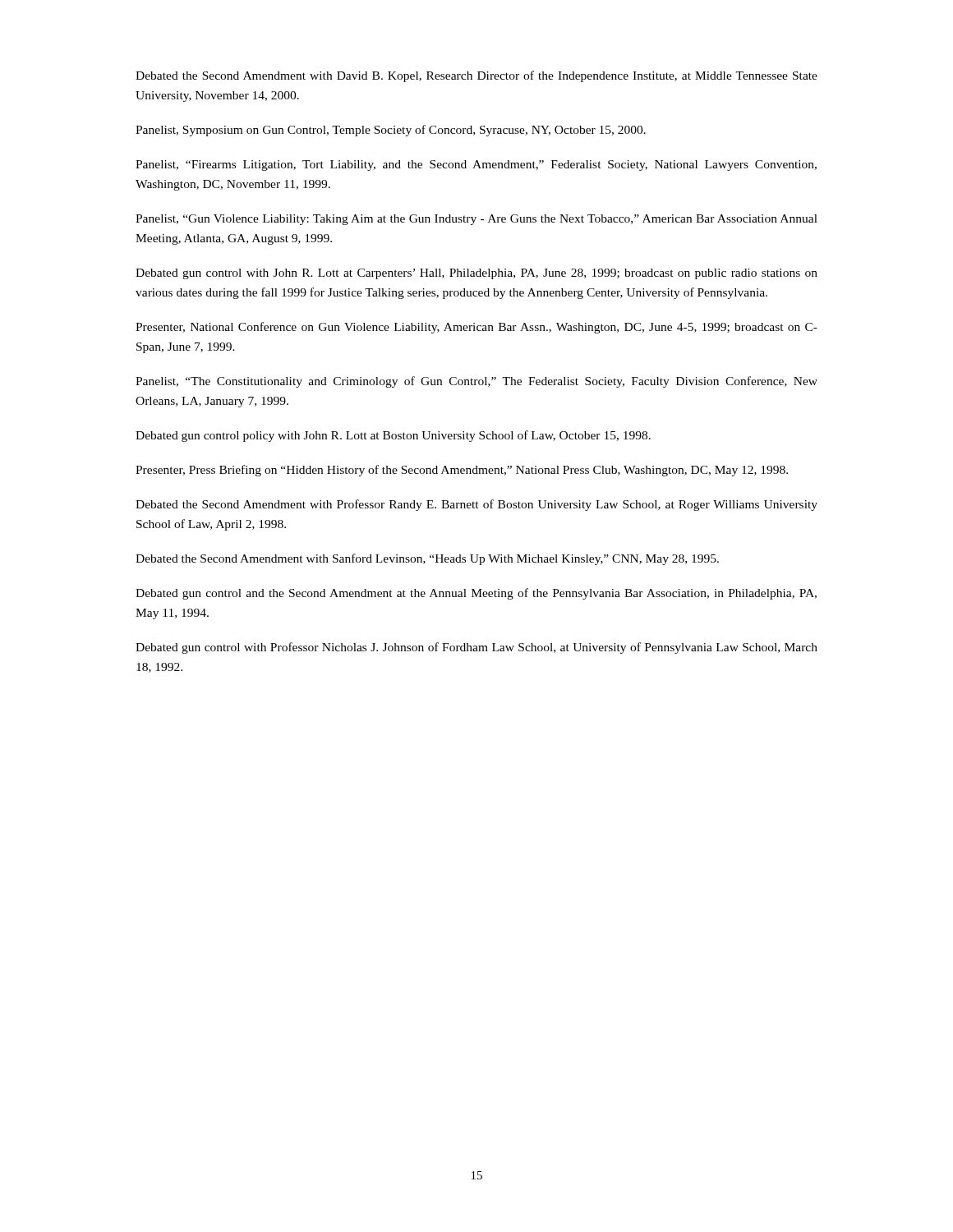Screen dimensions: 1232x953
Task: Point to the block beginning "Panelist, “The Constitutionality"
Action: [476, 391]
